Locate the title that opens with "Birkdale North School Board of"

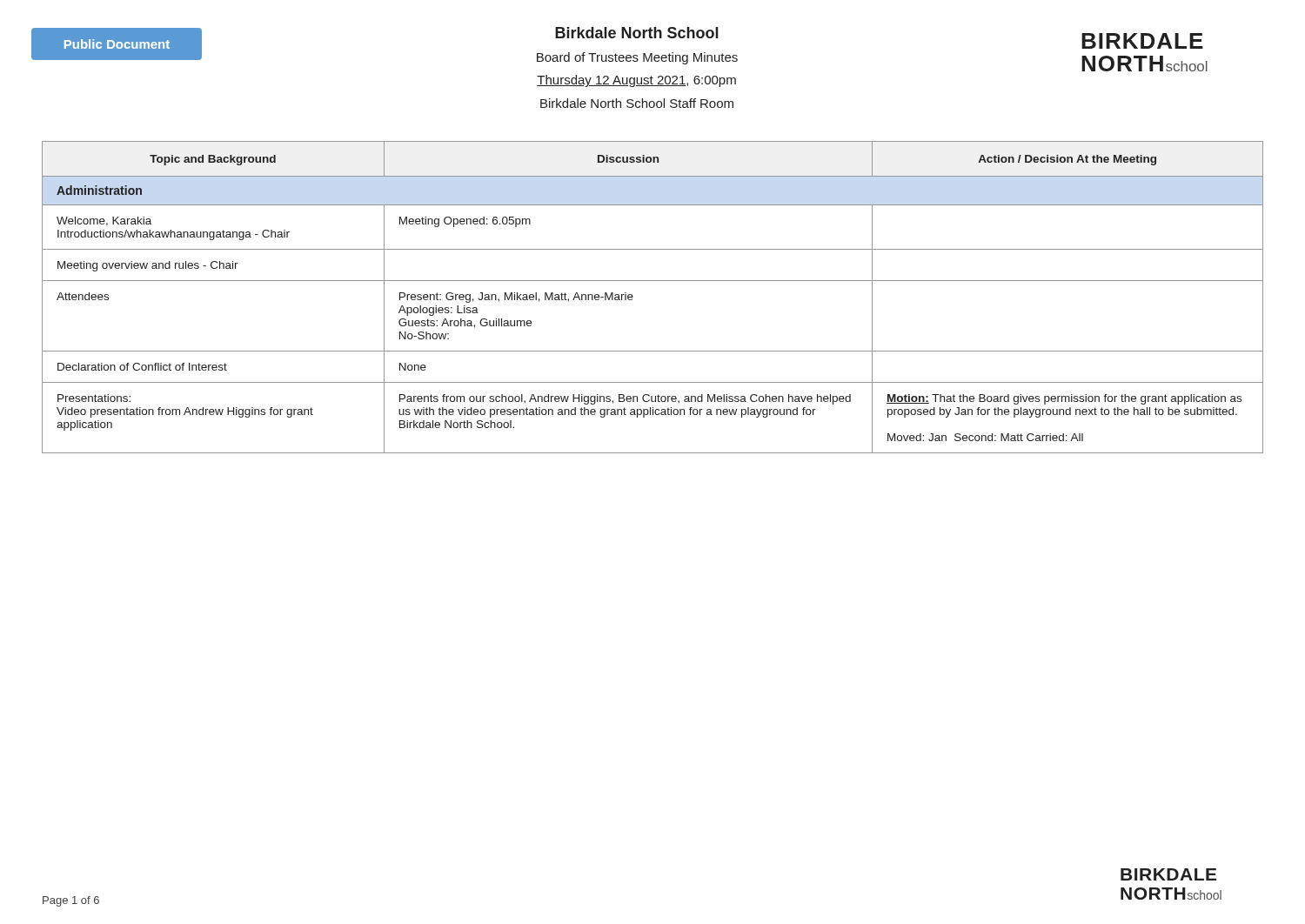(x=637, y=70)
